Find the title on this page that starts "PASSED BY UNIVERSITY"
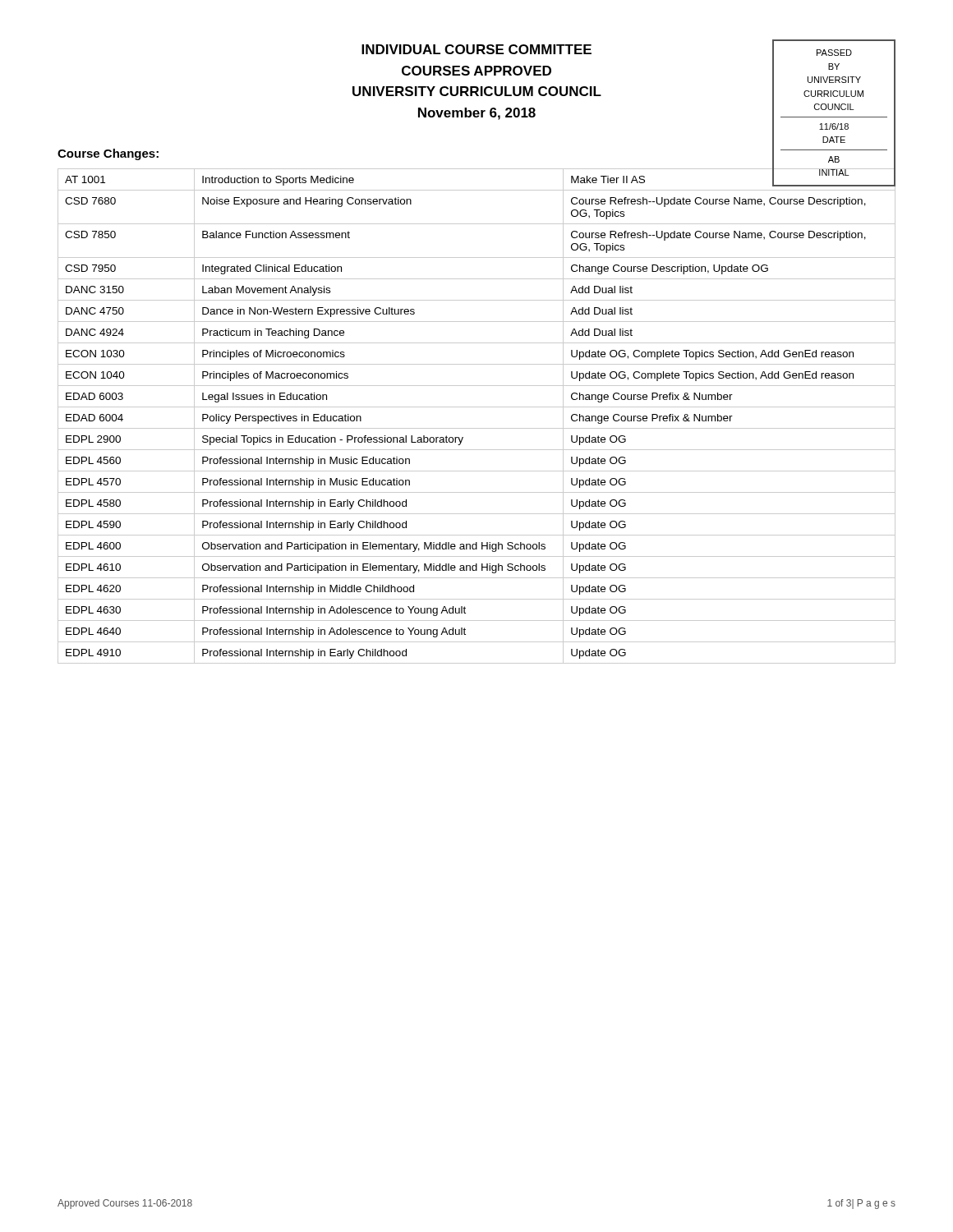This screenshot has width=953, height=1232. (476, 81)
